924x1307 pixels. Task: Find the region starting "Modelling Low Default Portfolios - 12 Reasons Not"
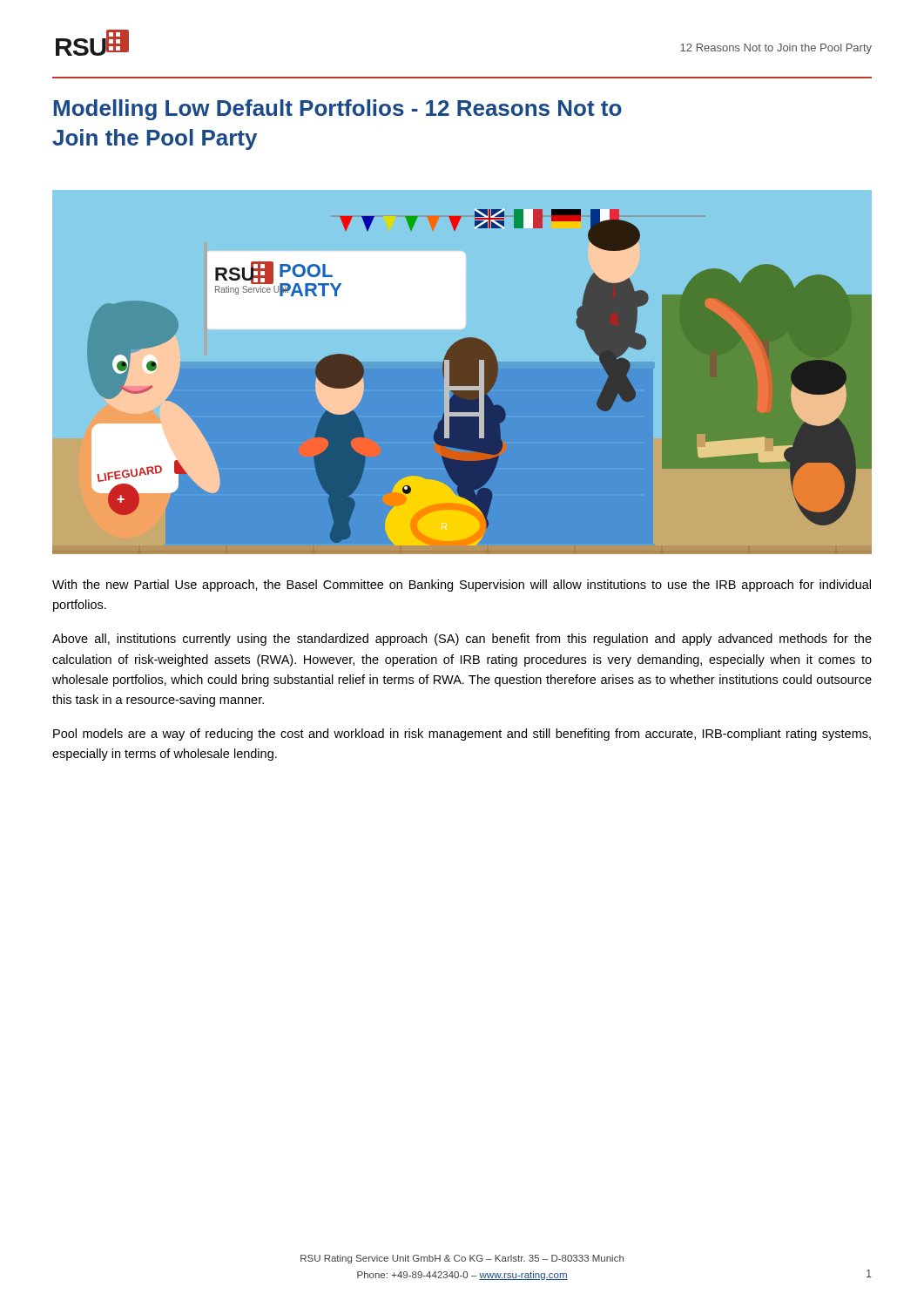462,124
